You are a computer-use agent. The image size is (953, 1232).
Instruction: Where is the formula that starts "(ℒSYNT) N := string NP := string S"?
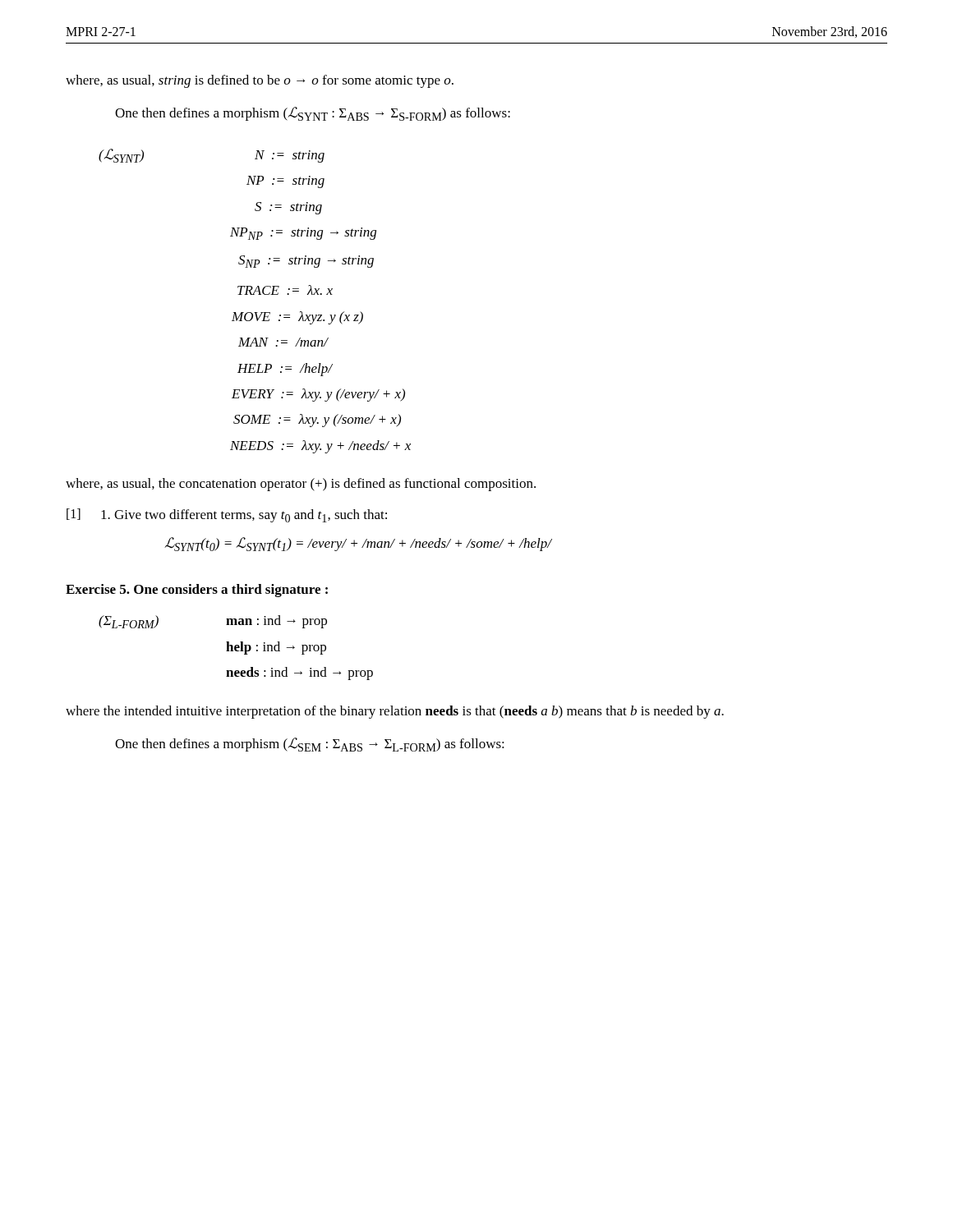pos(255,300)
